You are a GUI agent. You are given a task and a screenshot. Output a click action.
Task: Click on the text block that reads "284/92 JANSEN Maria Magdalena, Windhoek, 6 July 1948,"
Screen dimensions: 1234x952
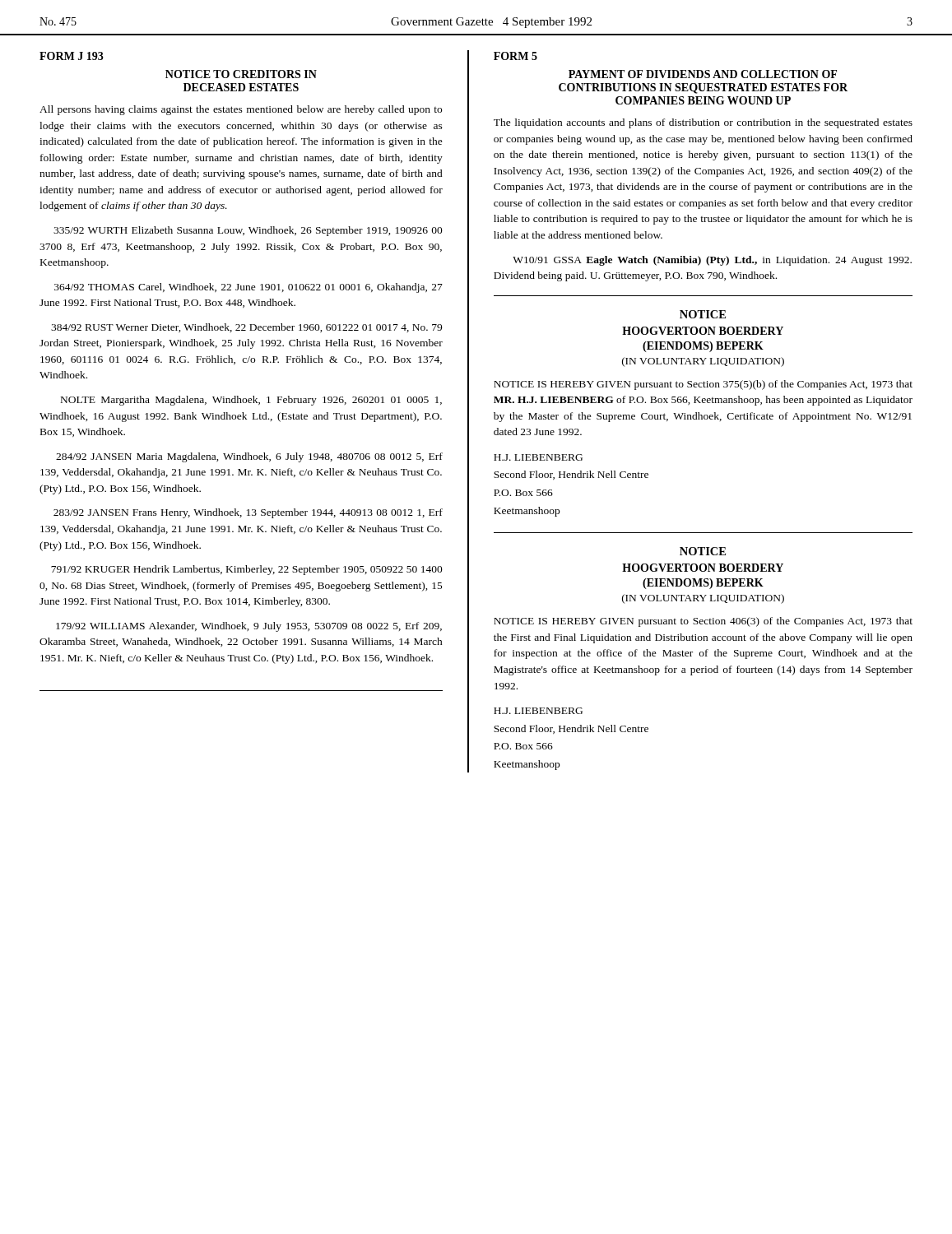click(x=241, y=472)
